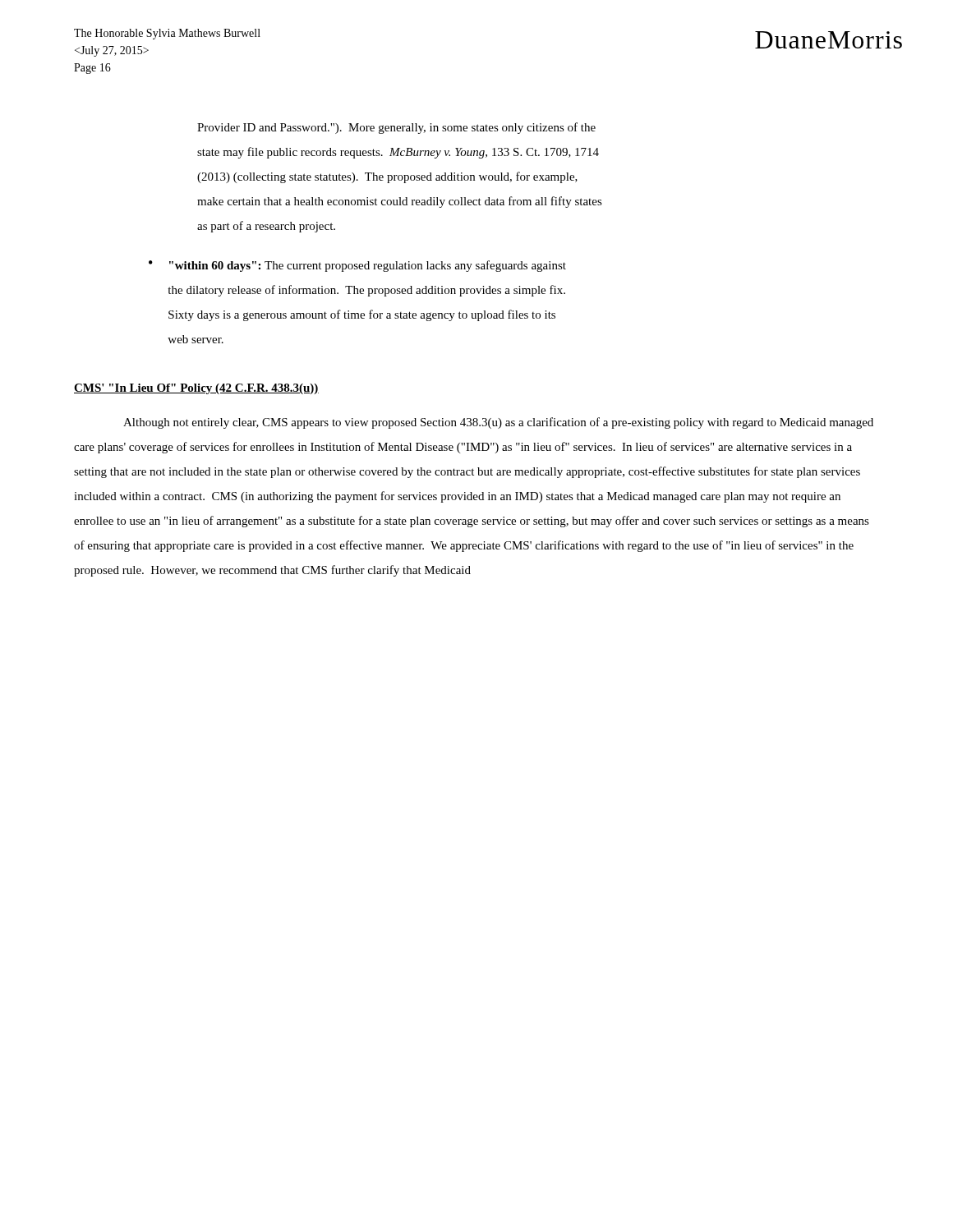953x1232 pixels.
Task: Locate the element starting "Provider ID and Password."). More generally,"
Action: pos(400,177)
